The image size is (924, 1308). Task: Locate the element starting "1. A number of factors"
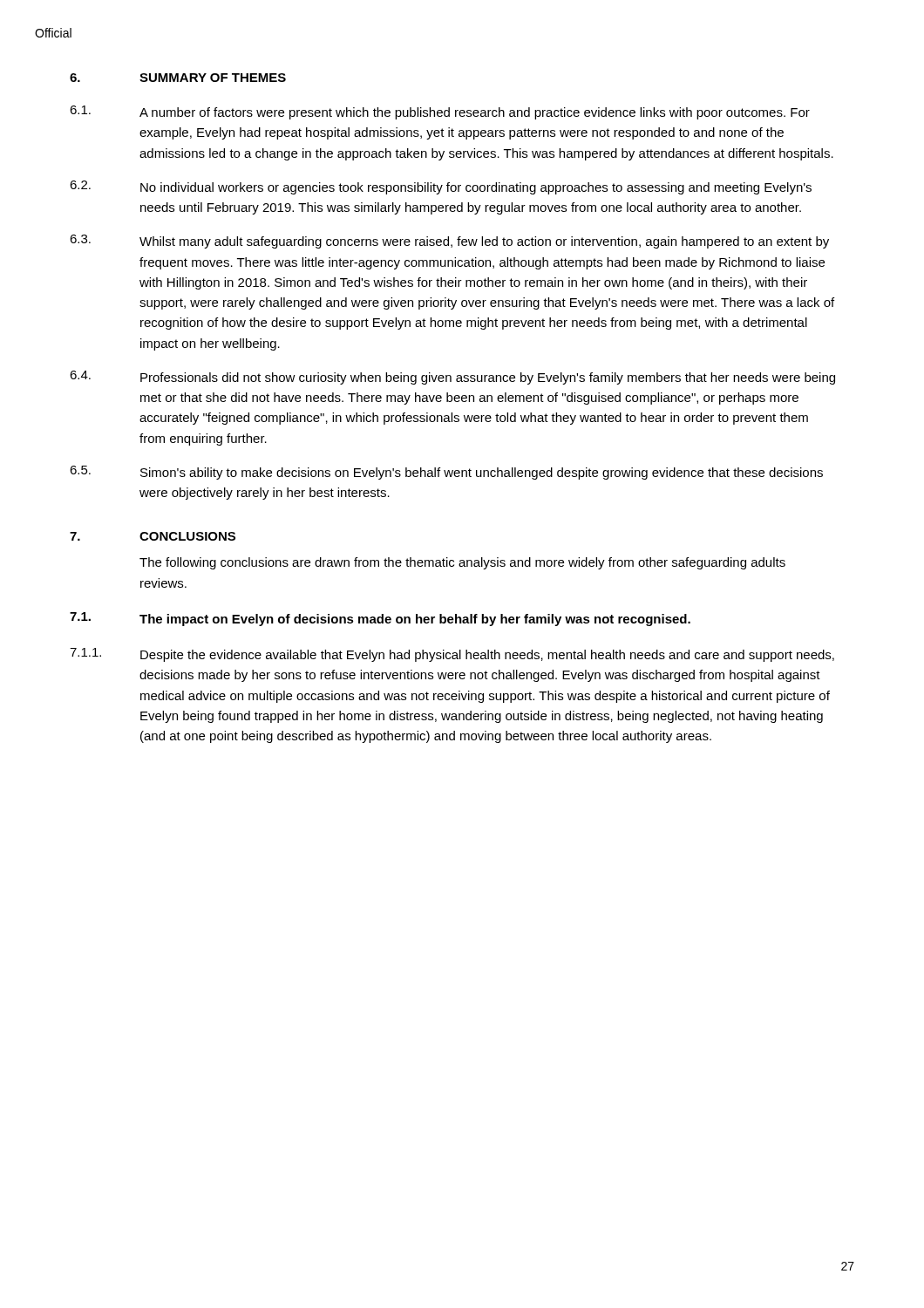tap(453, 132)
